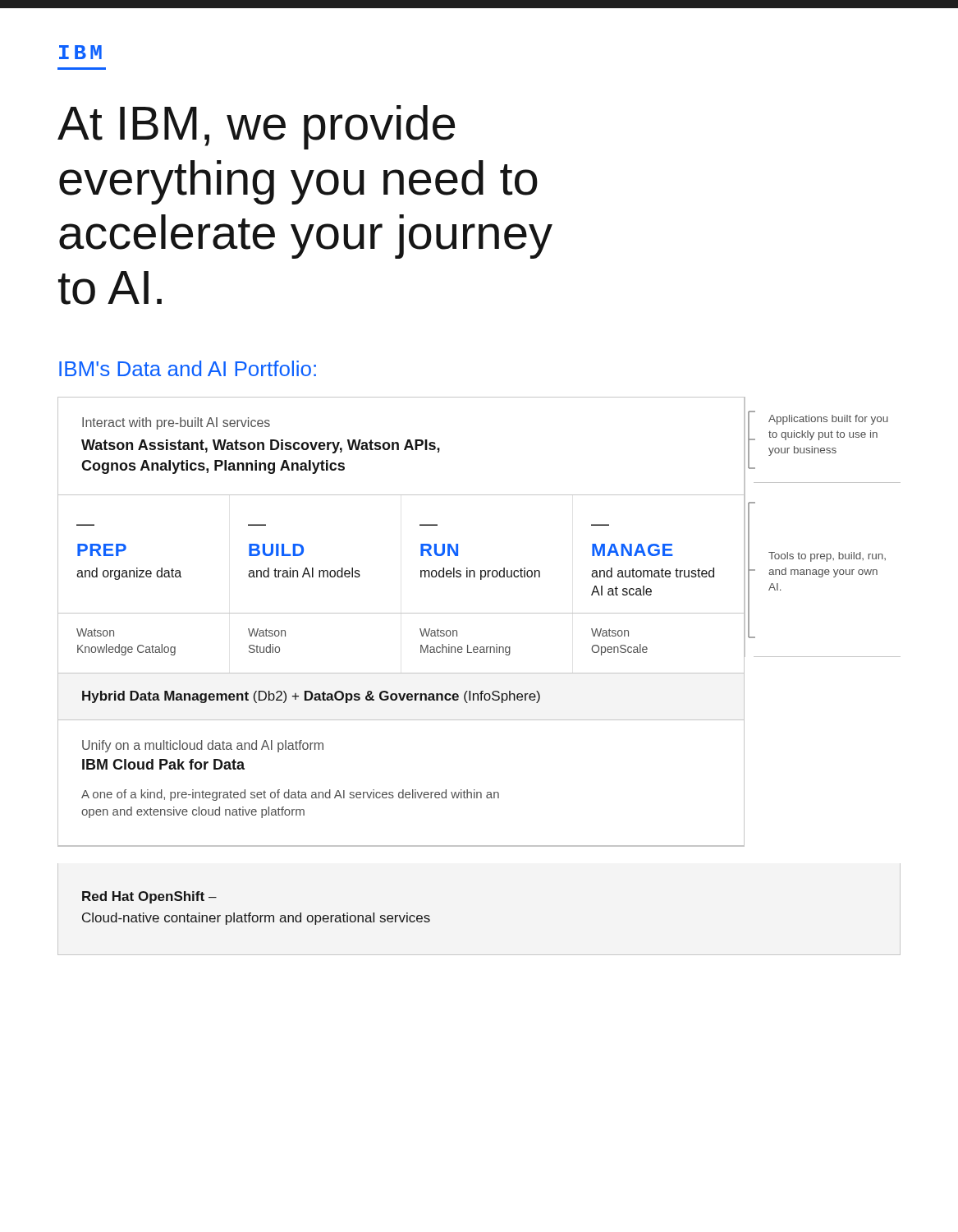
Task: Click on the text containing "— BUILD and train AI models"
Action: pos(276,550)
